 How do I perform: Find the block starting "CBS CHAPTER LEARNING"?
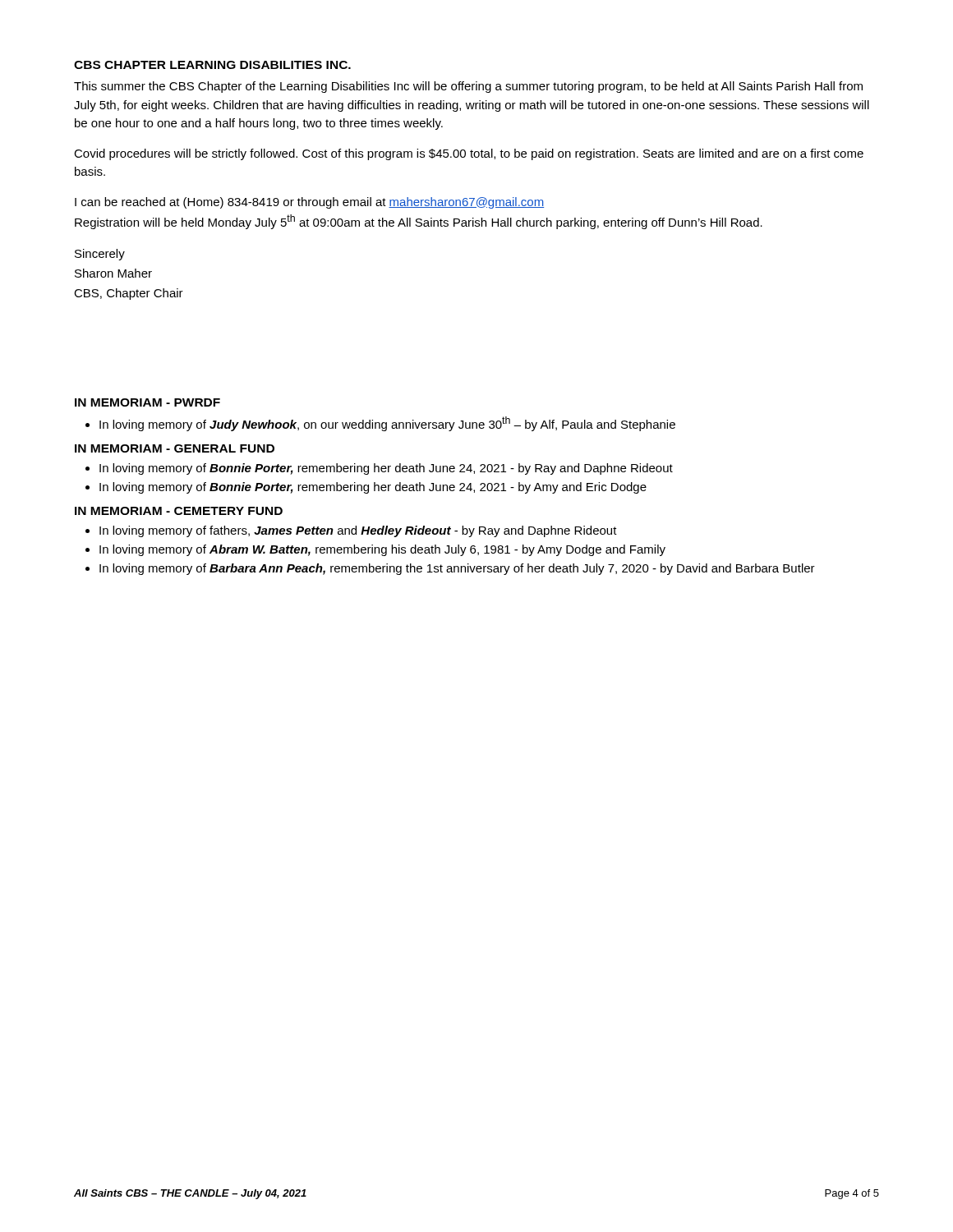coord(213,64)
